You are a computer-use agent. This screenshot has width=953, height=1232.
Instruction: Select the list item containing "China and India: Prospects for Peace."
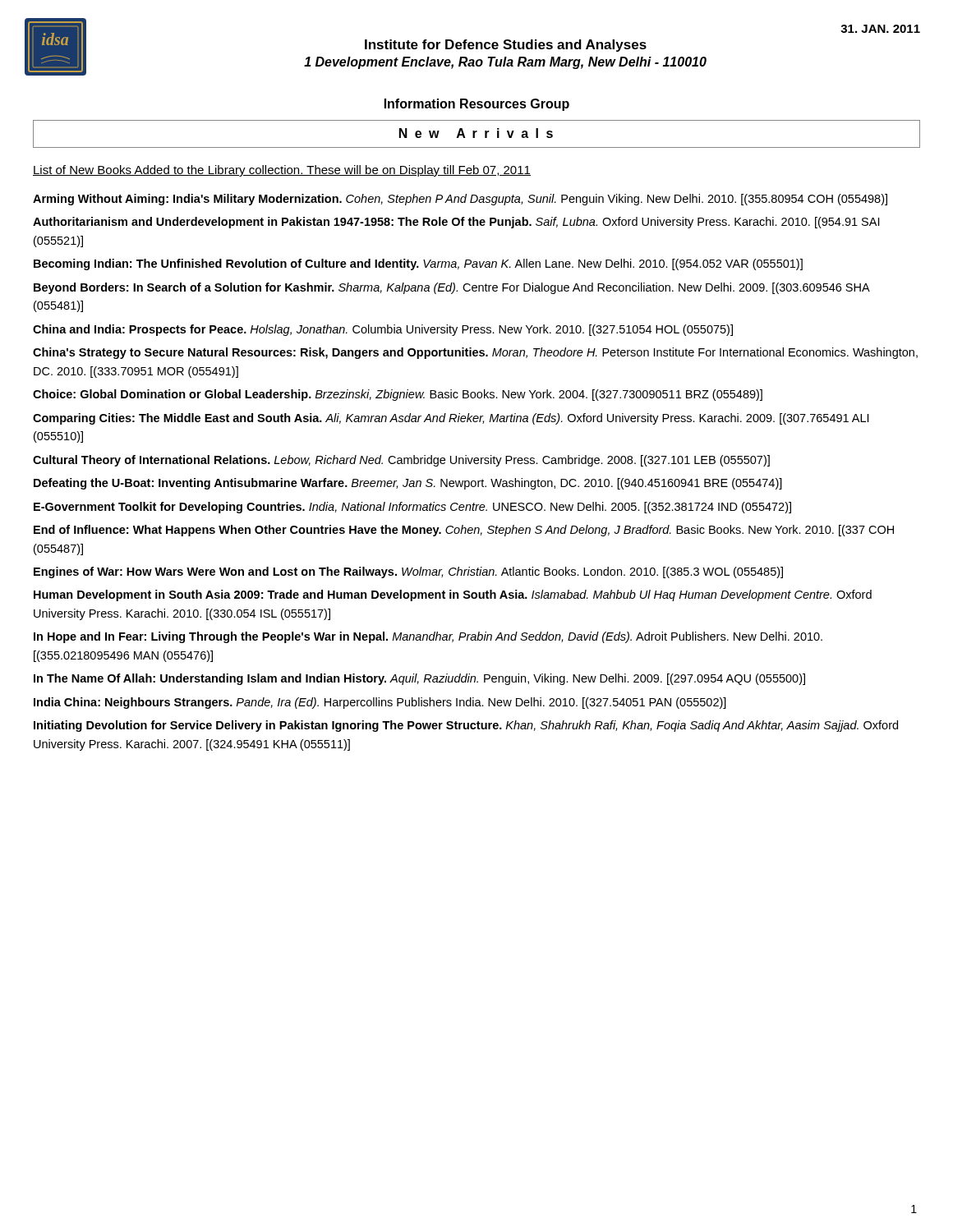(383, 329)
